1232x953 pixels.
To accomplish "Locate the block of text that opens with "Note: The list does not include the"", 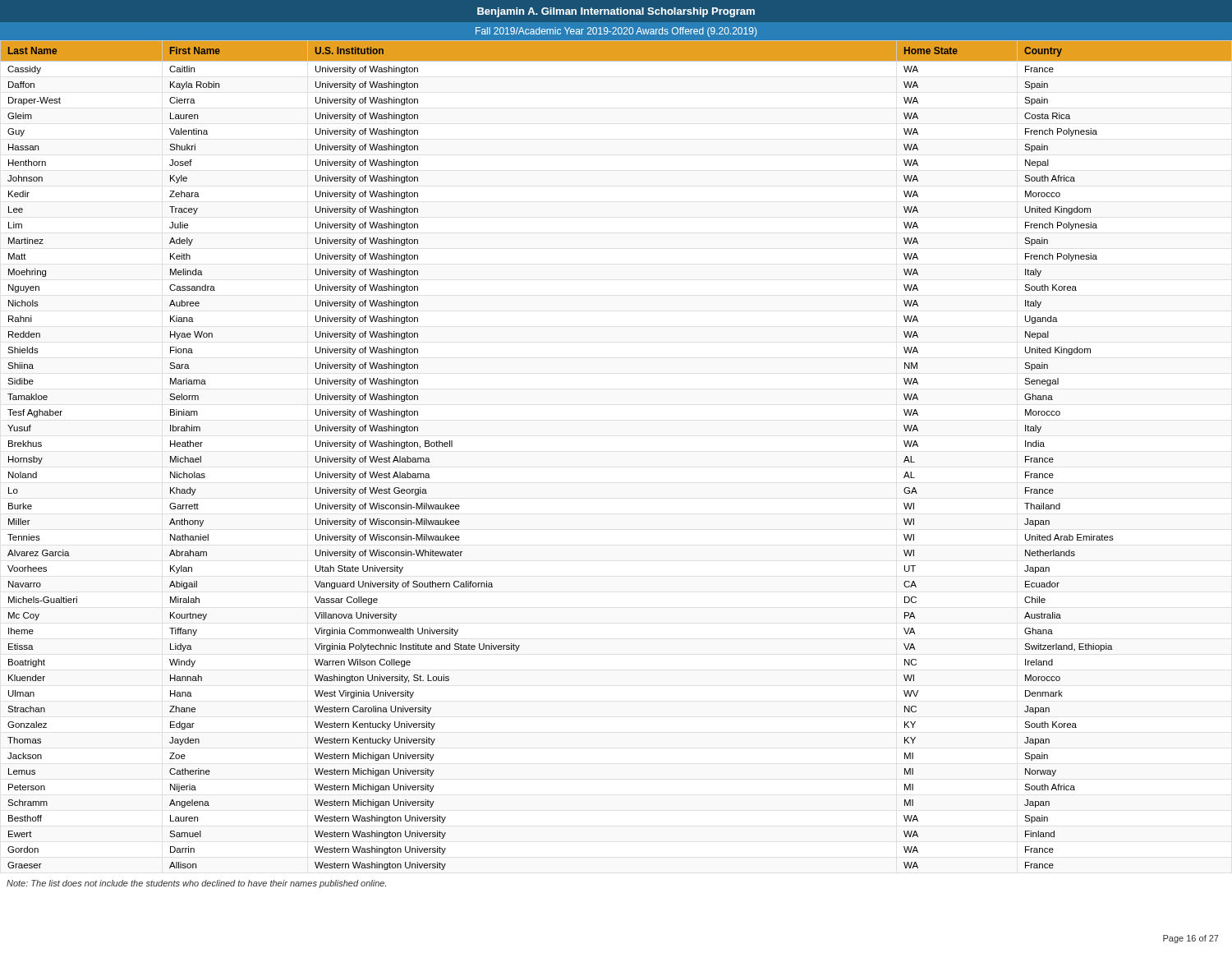I will coord(197,883).
